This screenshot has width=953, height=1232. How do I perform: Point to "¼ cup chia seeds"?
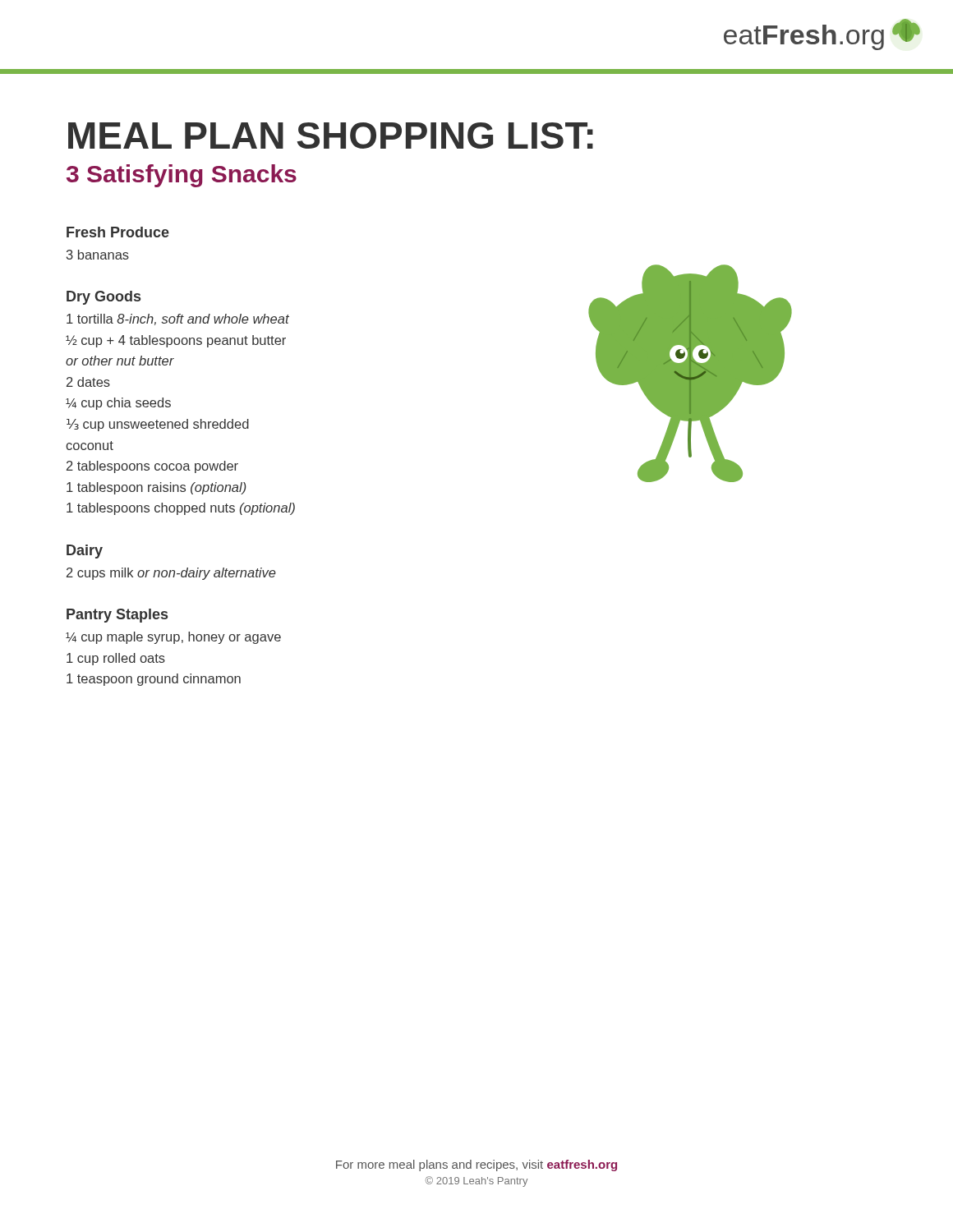click(118, 404)
